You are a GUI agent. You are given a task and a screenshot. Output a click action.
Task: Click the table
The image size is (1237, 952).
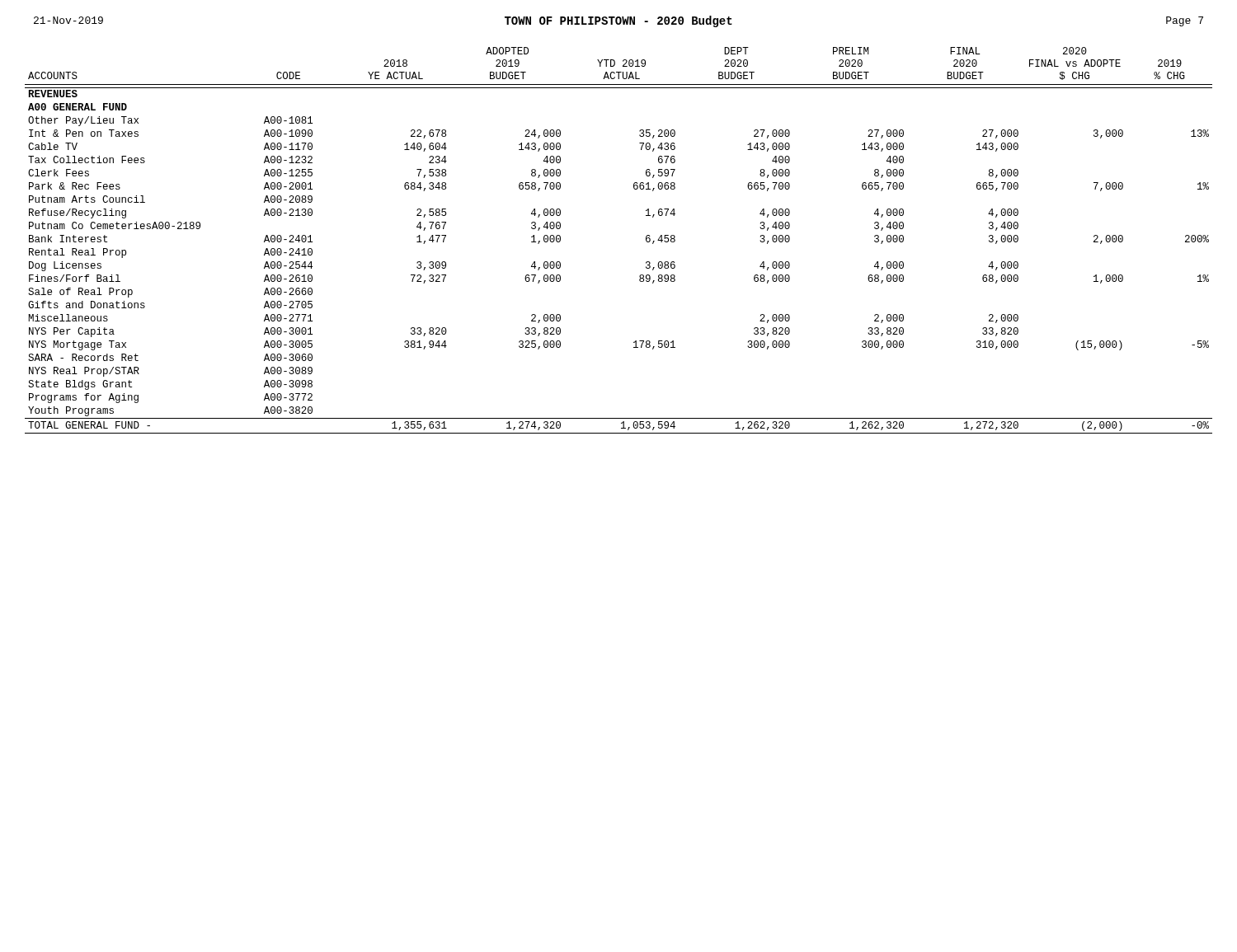618,240
